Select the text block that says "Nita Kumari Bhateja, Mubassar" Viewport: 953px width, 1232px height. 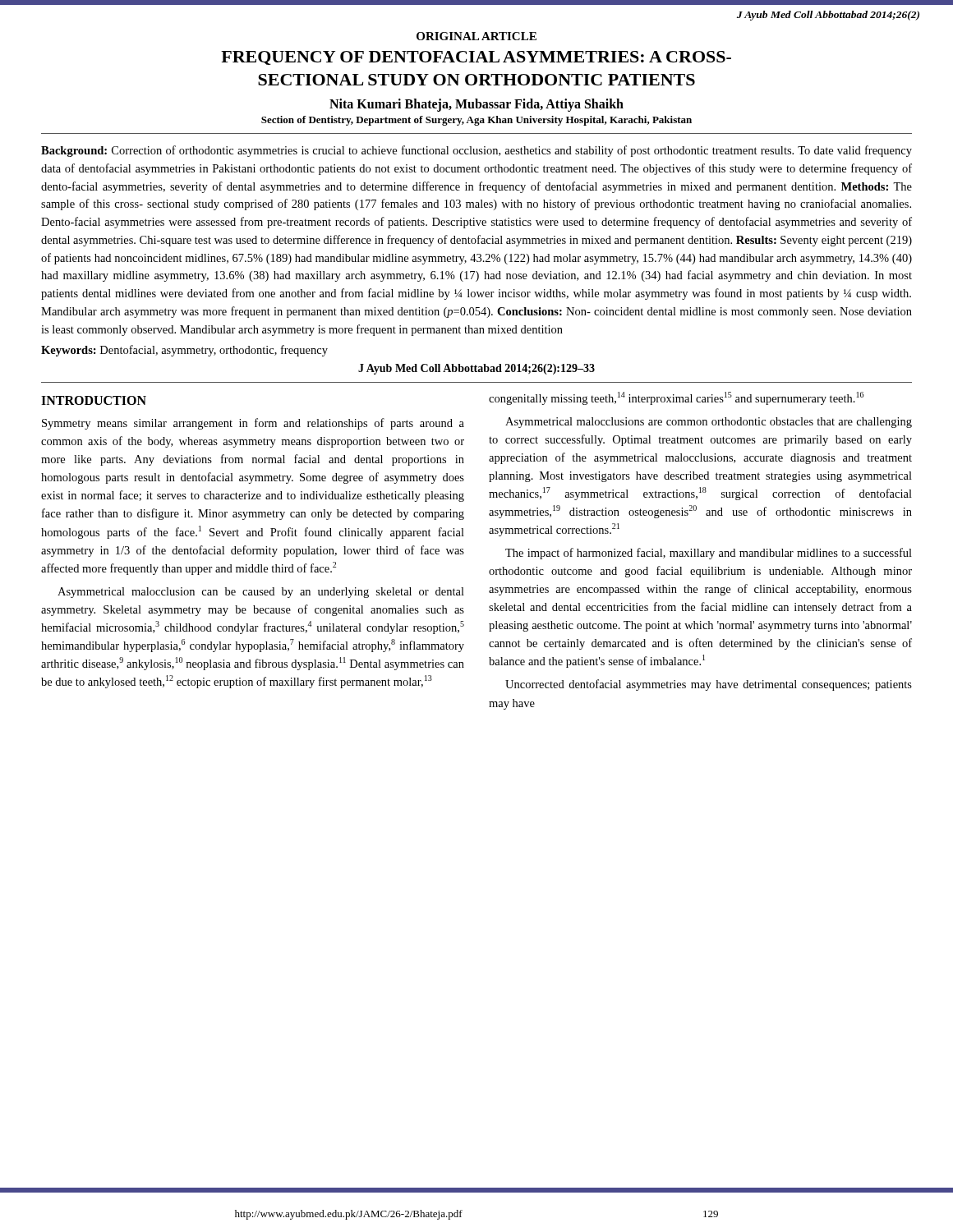[476, 112]
